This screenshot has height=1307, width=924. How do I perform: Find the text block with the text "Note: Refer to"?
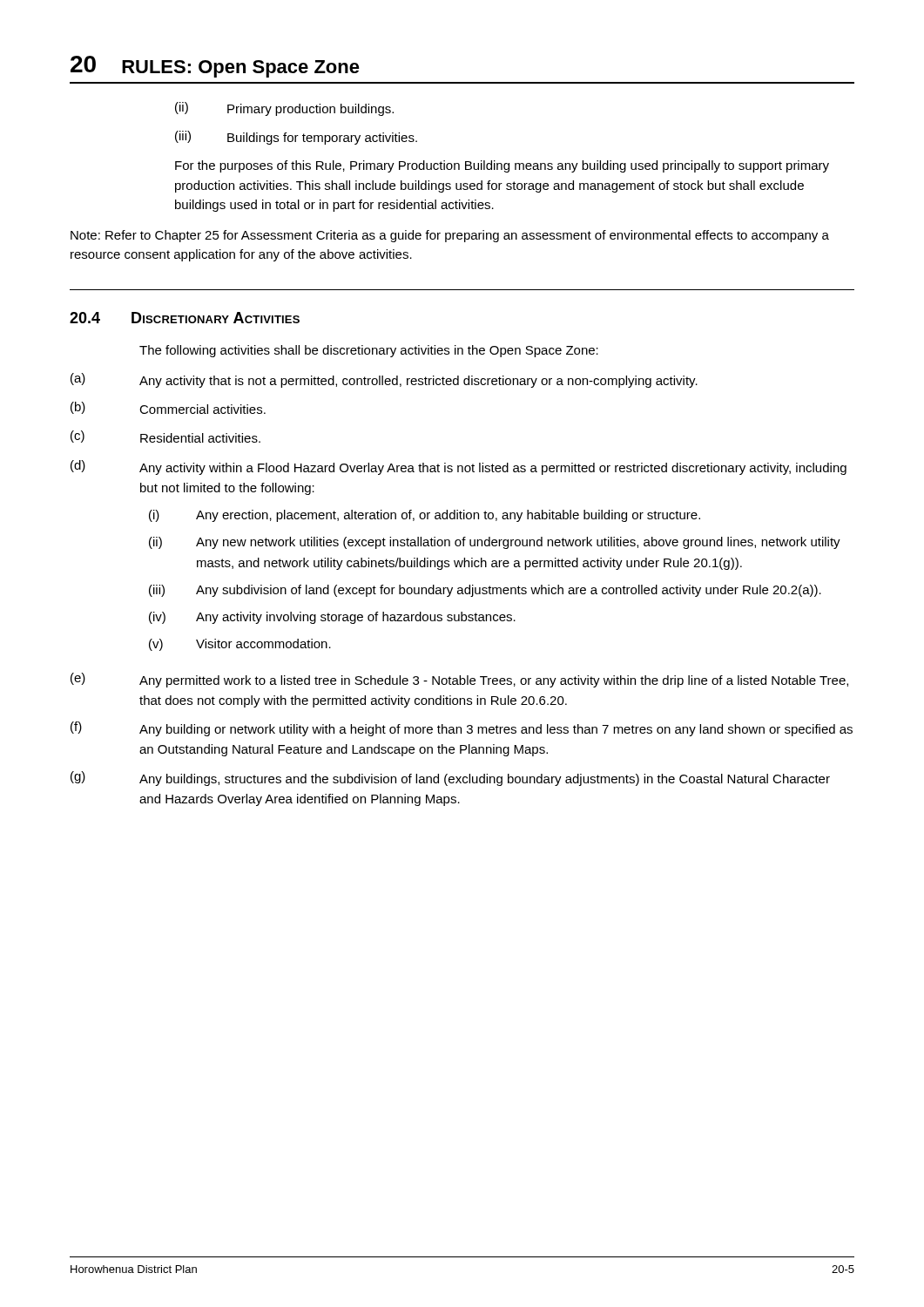(449, 244)
